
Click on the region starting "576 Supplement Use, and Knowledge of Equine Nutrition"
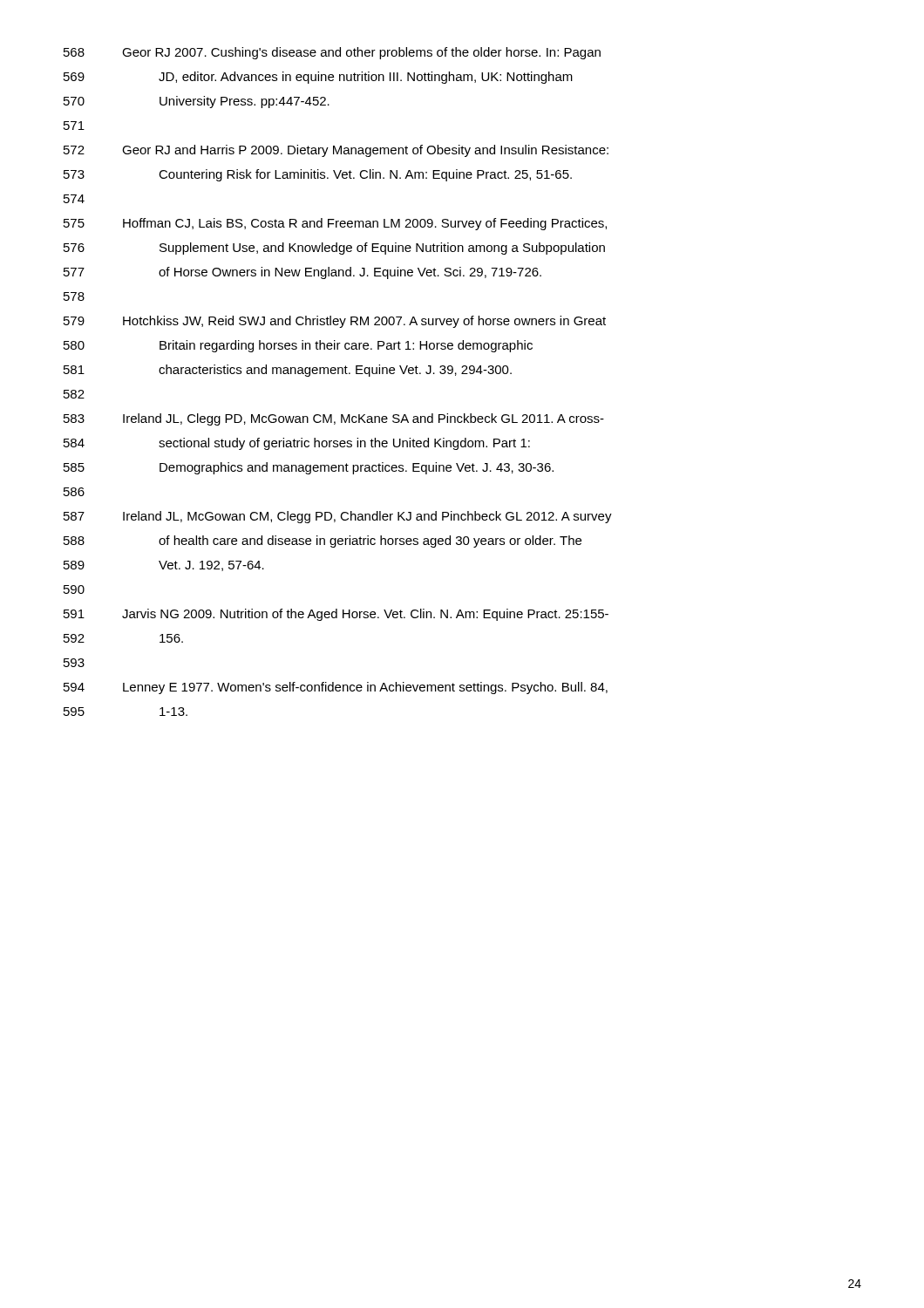[x=462, y=247]
